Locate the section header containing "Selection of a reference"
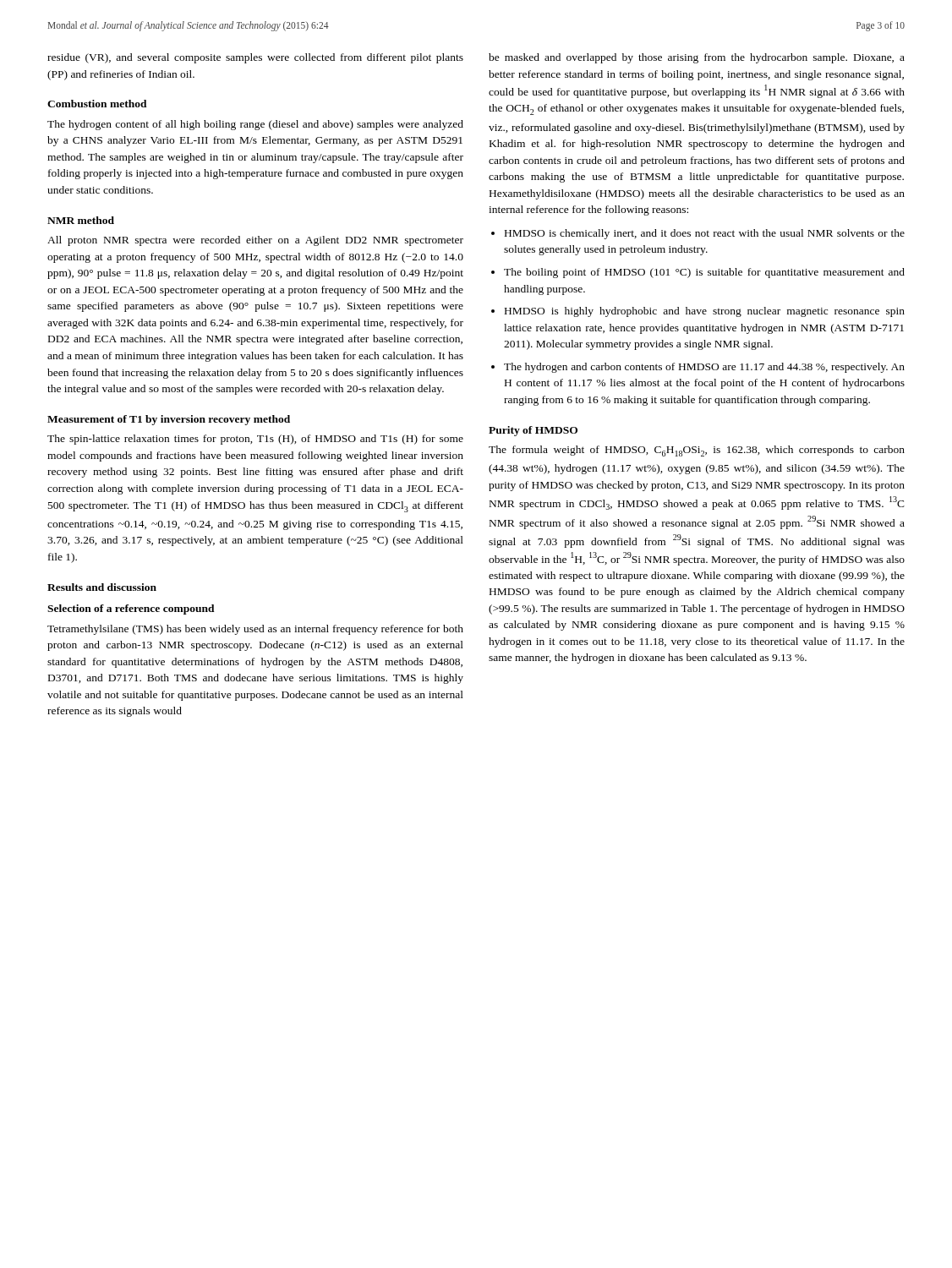 pos(131,608)
